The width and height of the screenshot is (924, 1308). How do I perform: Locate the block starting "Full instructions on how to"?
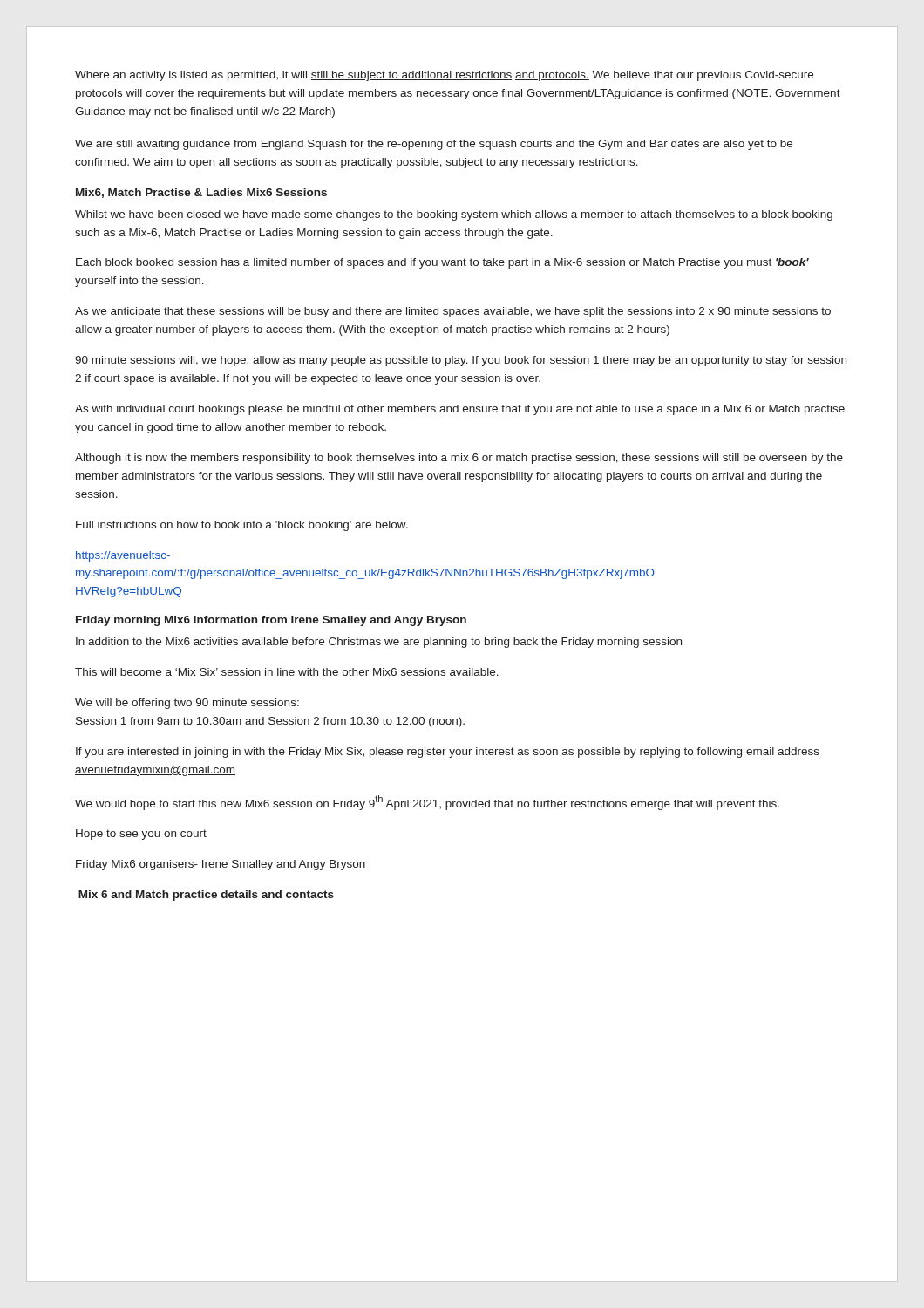click(242, 524)
